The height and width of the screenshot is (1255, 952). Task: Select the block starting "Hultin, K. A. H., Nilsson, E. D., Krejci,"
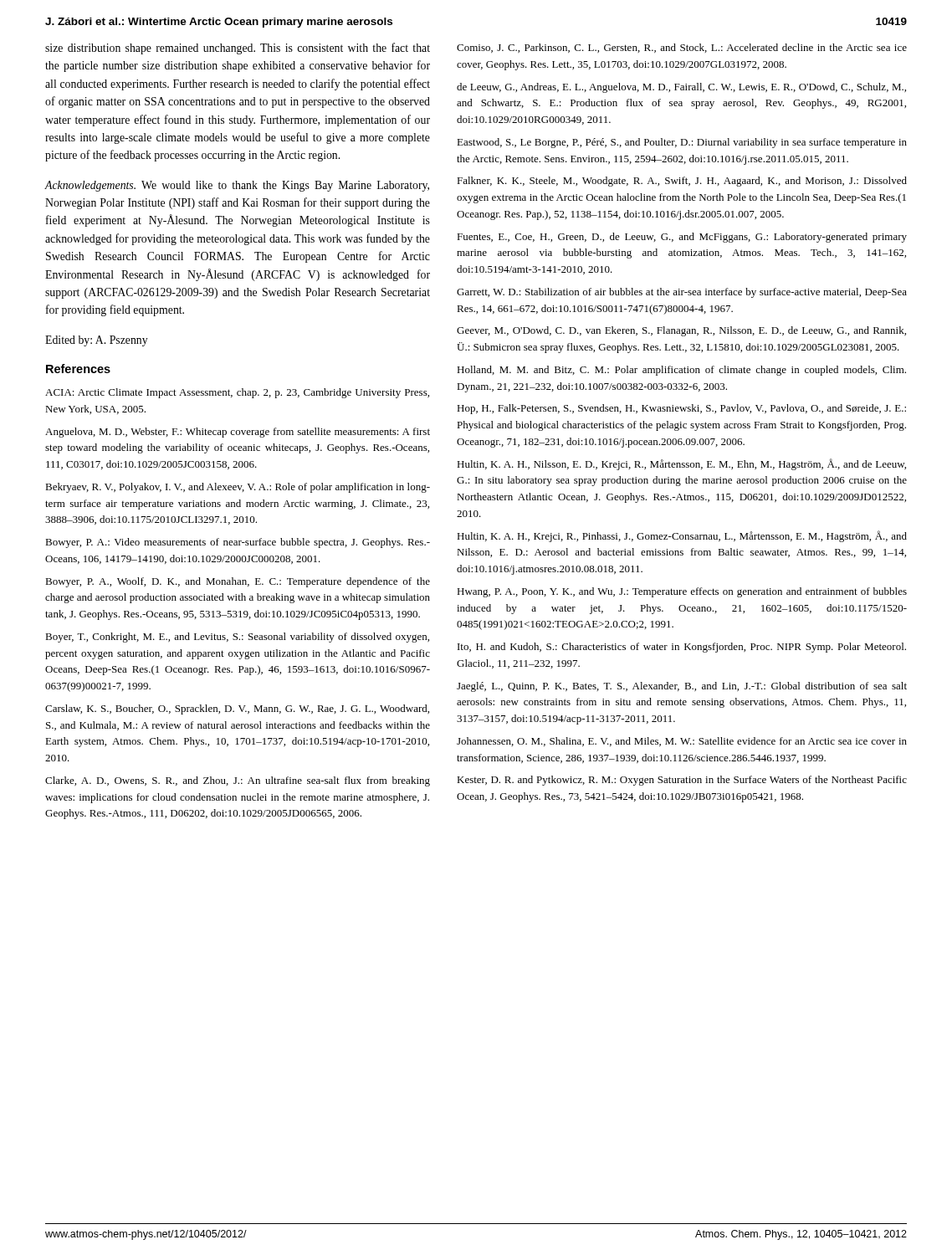pos(682,488)
